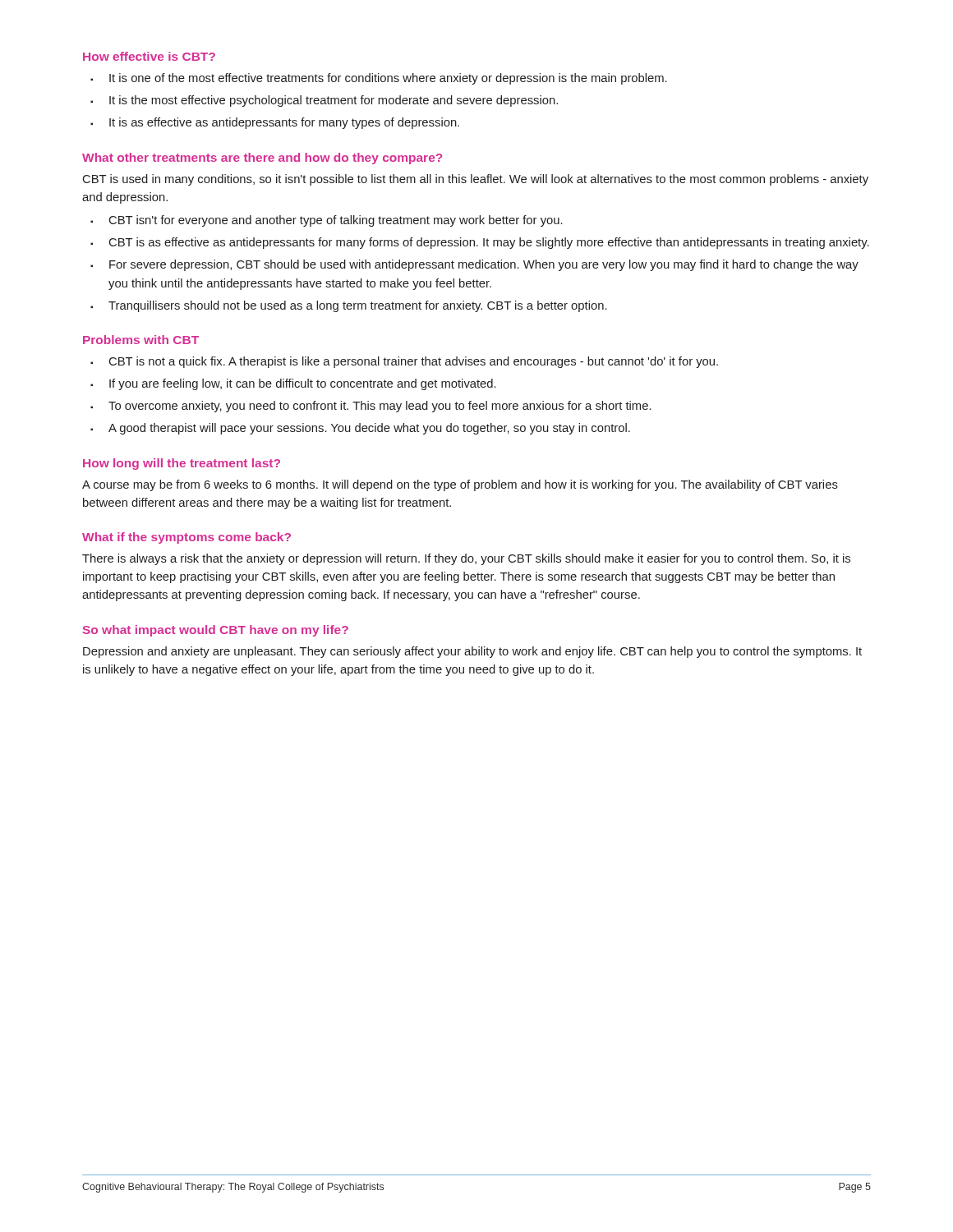
Task: Select the block starting "It is one of"
Action: (481, 78)
